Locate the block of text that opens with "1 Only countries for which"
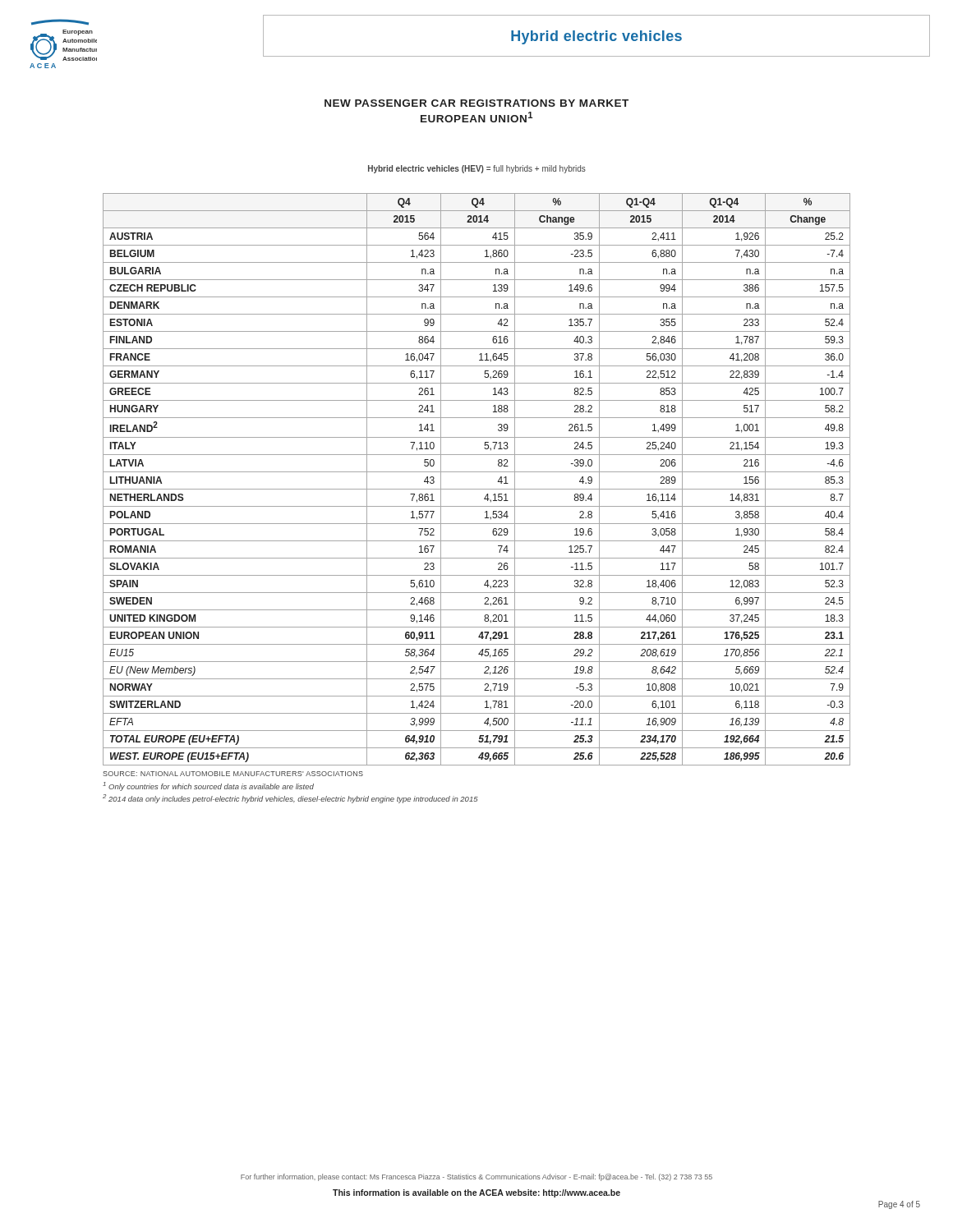Image resolution: width=953 pixels, height=1232 pixels. [208, 786]
